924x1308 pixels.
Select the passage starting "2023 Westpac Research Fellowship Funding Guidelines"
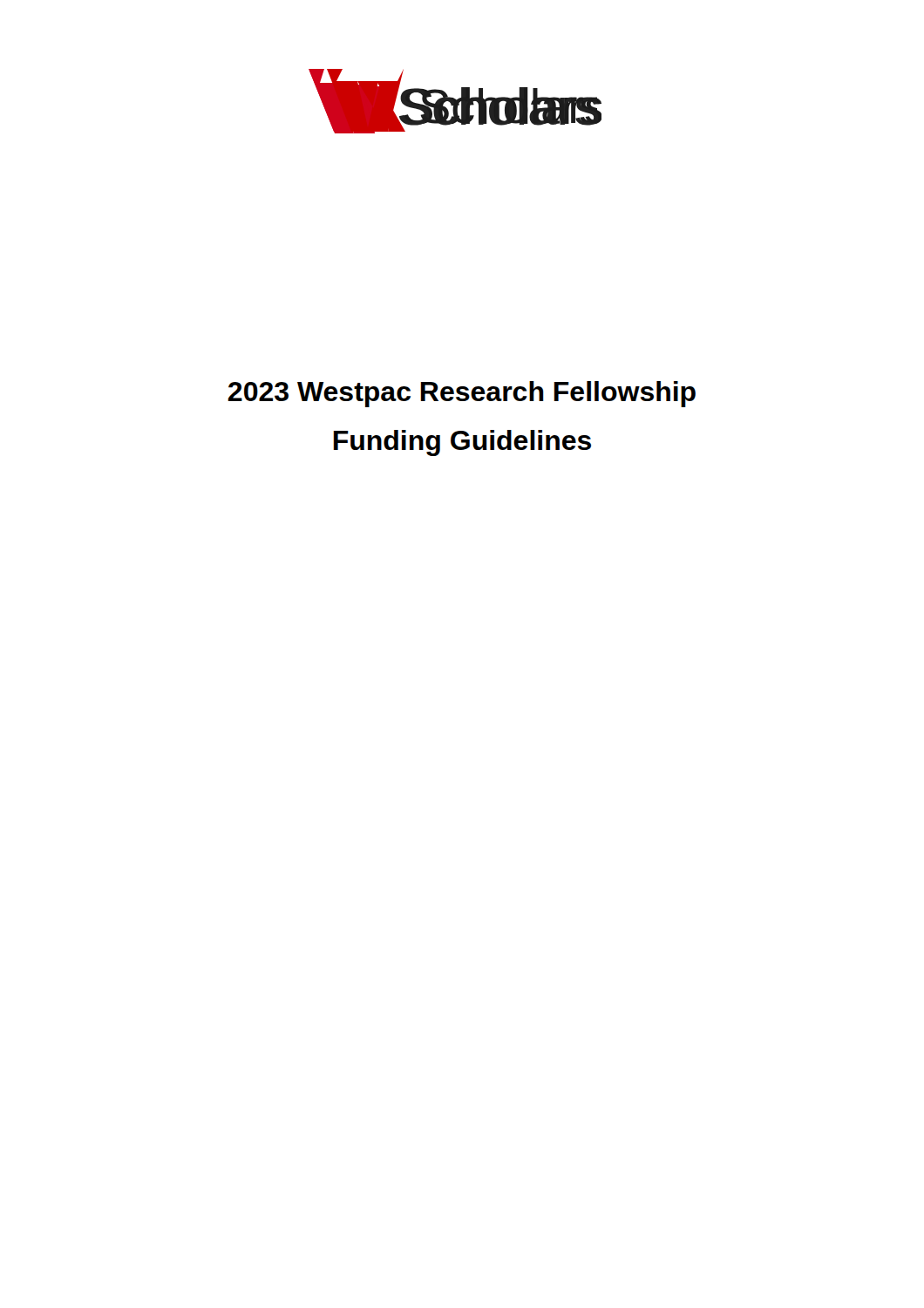[x=462, y=416]
